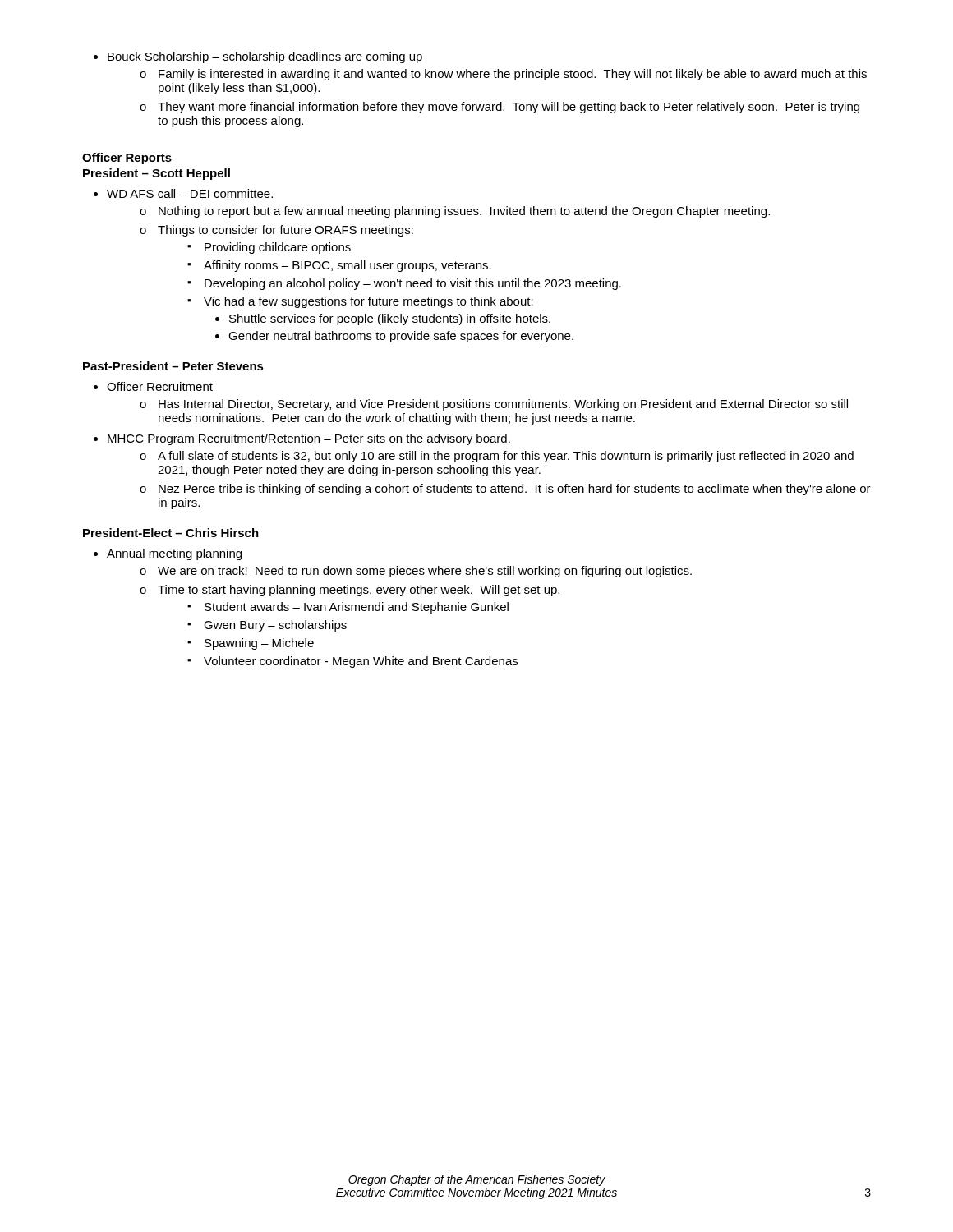Image resolution: width=953 pixels, height=1232 pixels.
Task: Select the list item containing "WD AFS call"
Action: point(476,264)
